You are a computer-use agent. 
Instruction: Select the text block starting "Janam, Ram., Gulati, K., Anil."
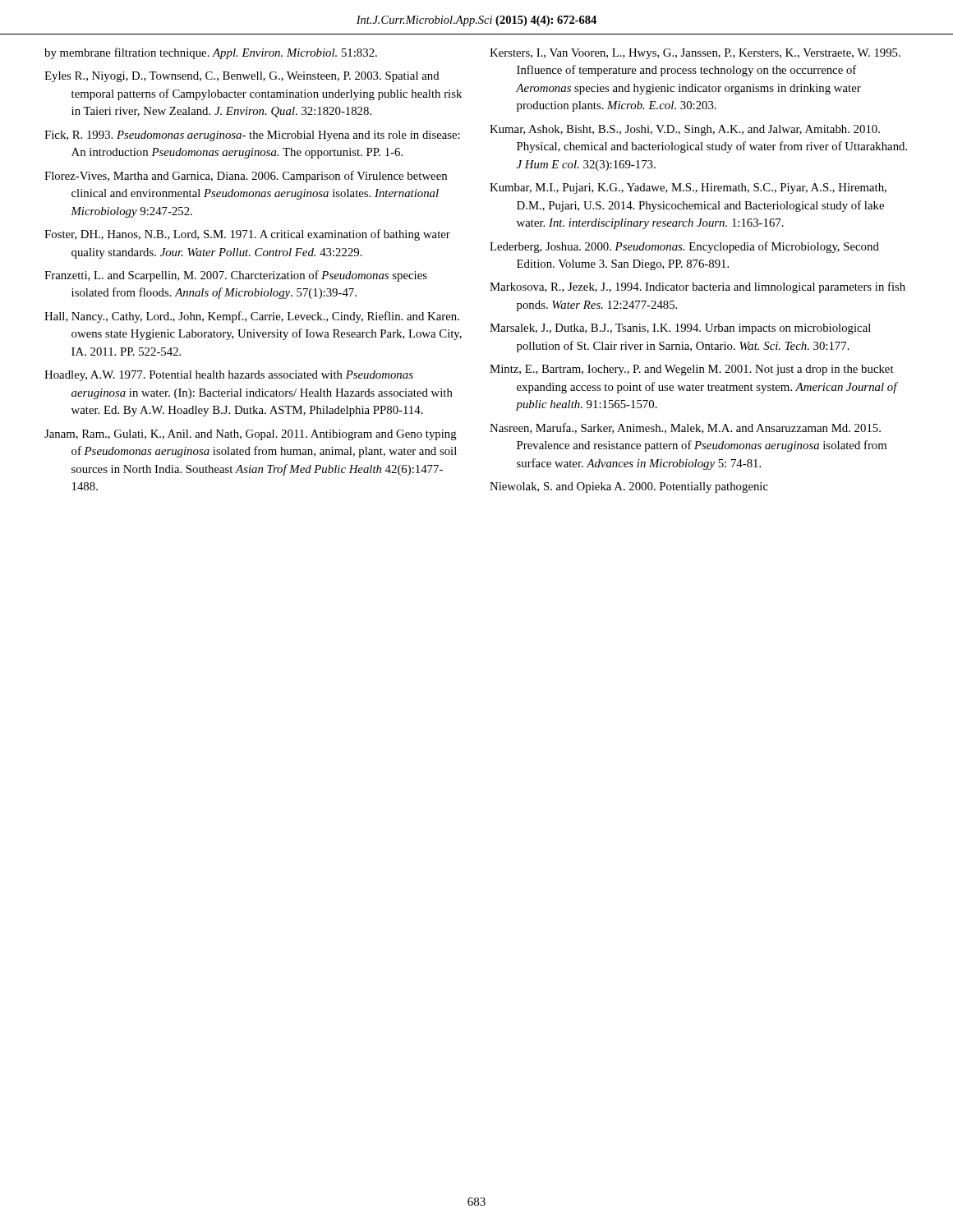(x=251, y=460)
